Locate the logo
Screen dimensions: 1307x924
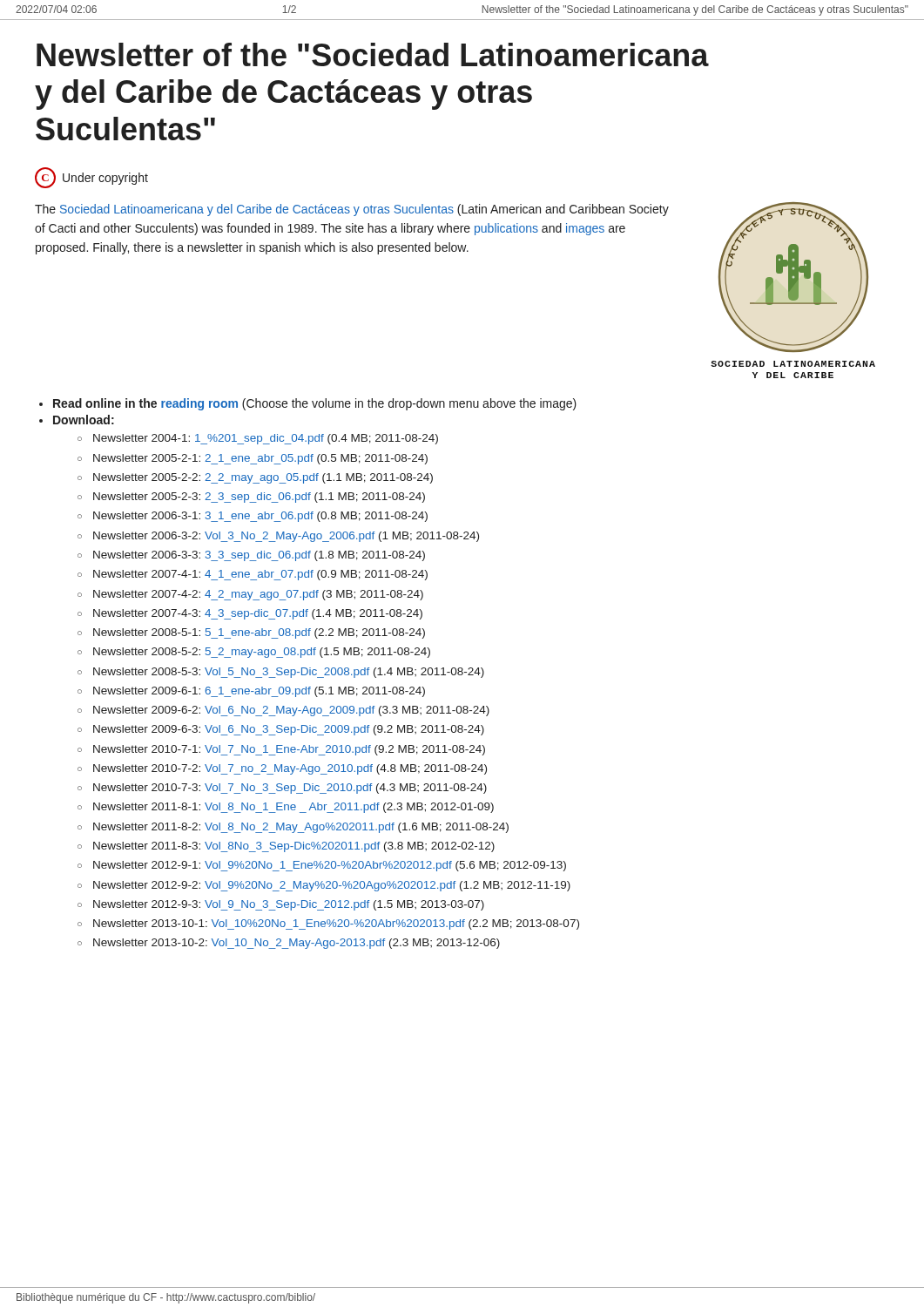[x=793, y=291]
